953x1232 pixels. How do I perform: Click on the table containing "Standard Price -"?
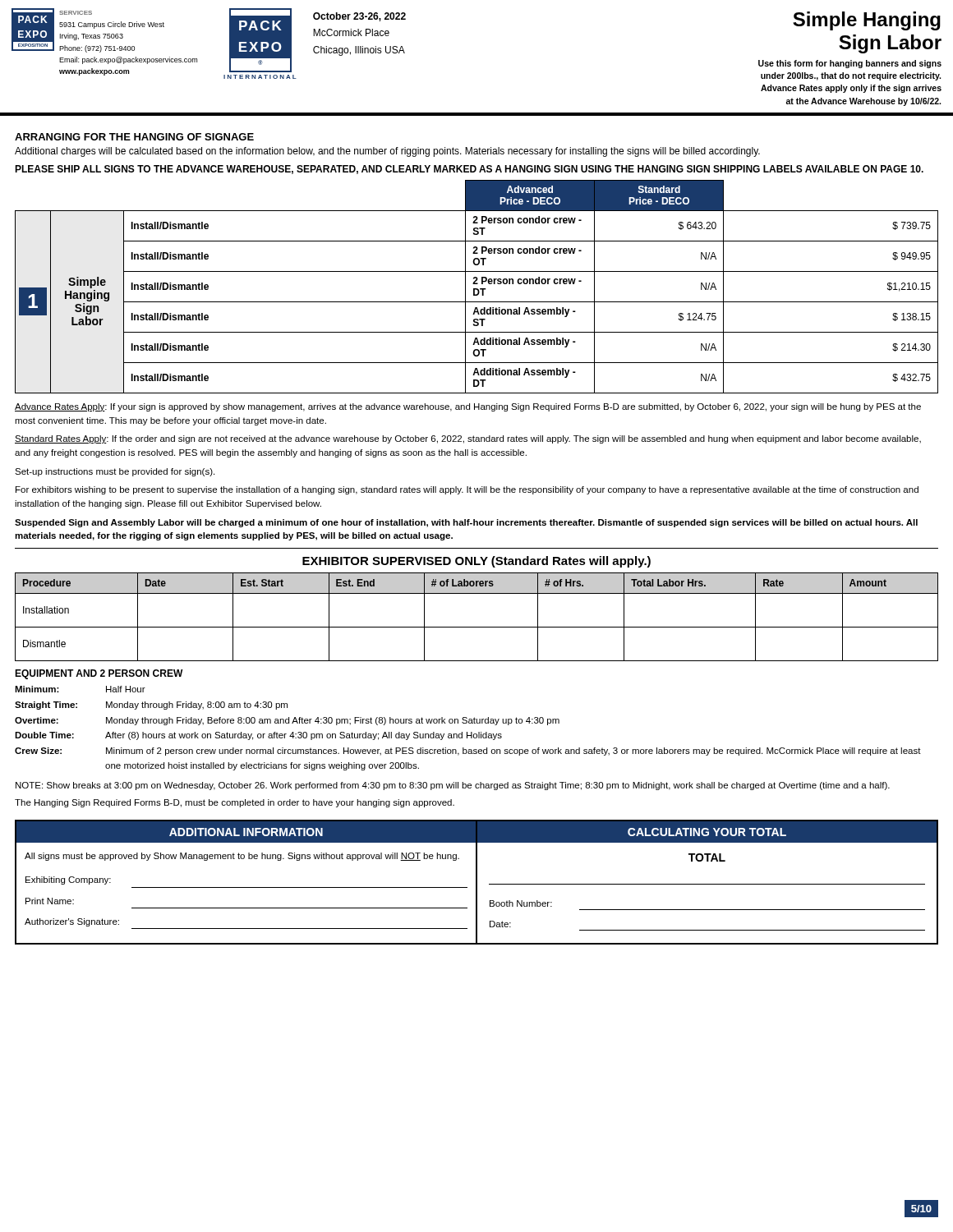(476, 287)
